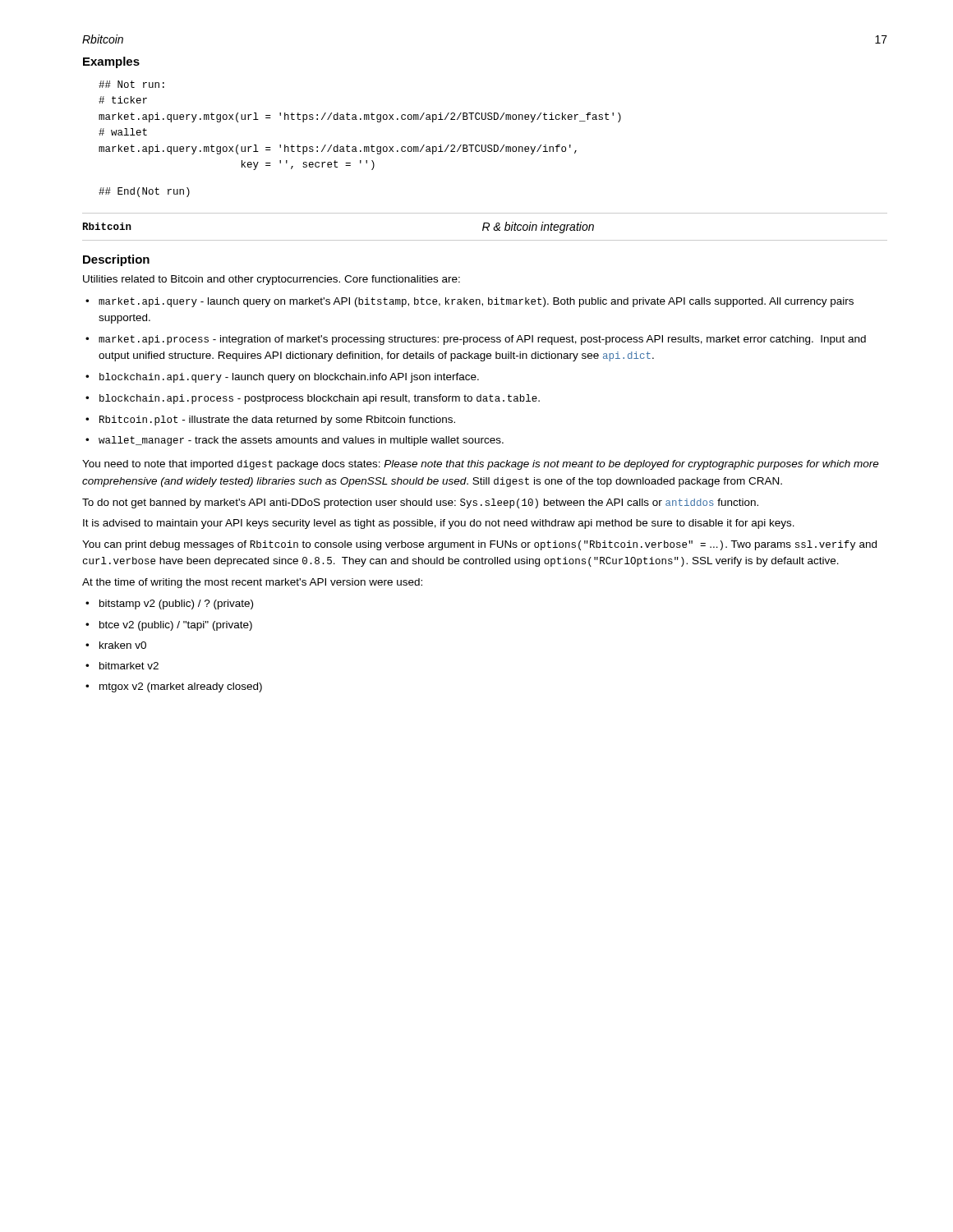Locate the text block that says "To do not get banned by market's"
Viewport: 953px width, 1232px height.
pos(421,502)
